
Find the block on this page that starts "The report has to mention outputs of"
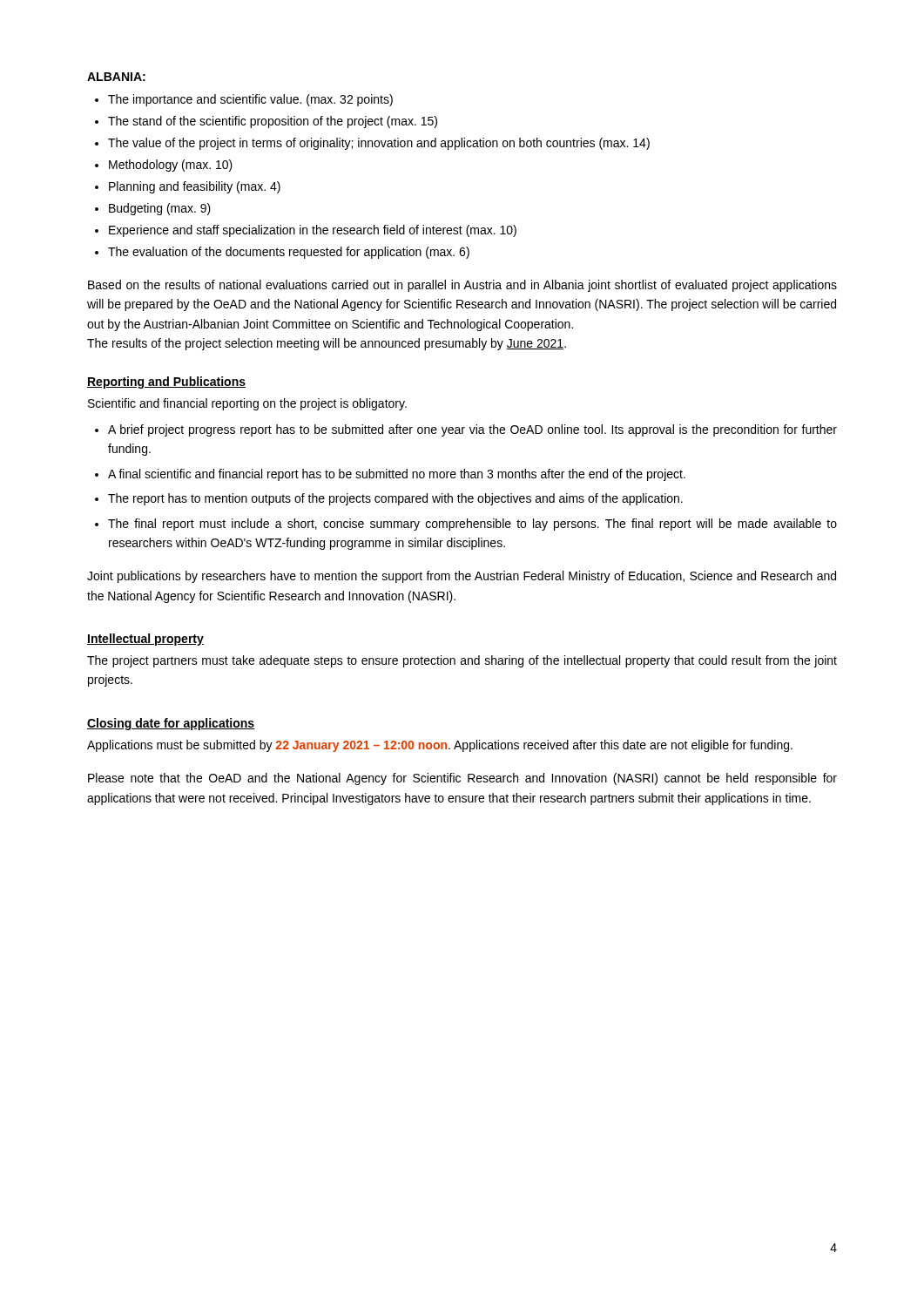pyautogui.click(x=396, y=499)
